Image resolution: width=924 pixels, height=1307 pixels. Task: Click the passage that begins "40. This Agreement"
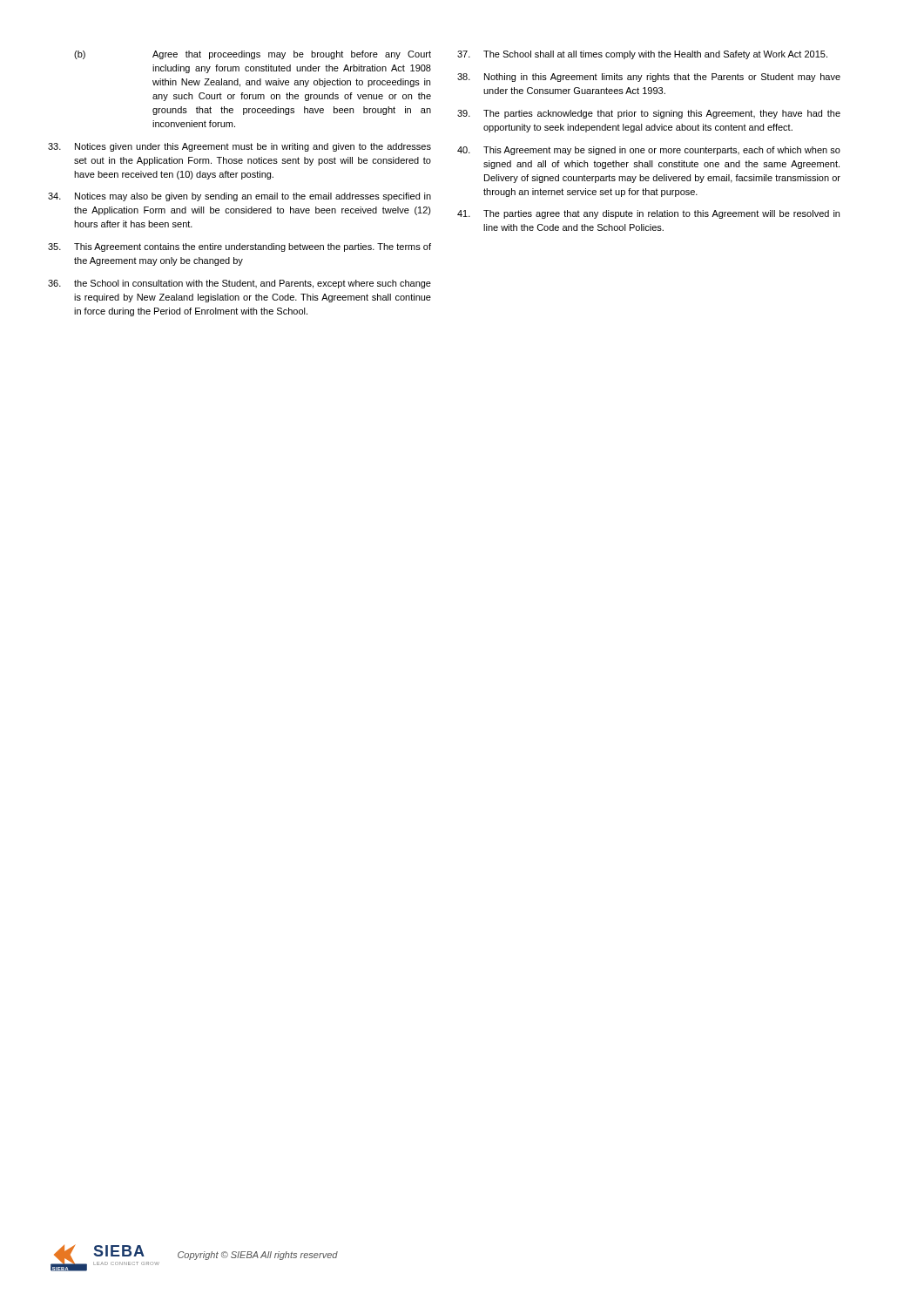pyautogui.click(x=649, y=171)
